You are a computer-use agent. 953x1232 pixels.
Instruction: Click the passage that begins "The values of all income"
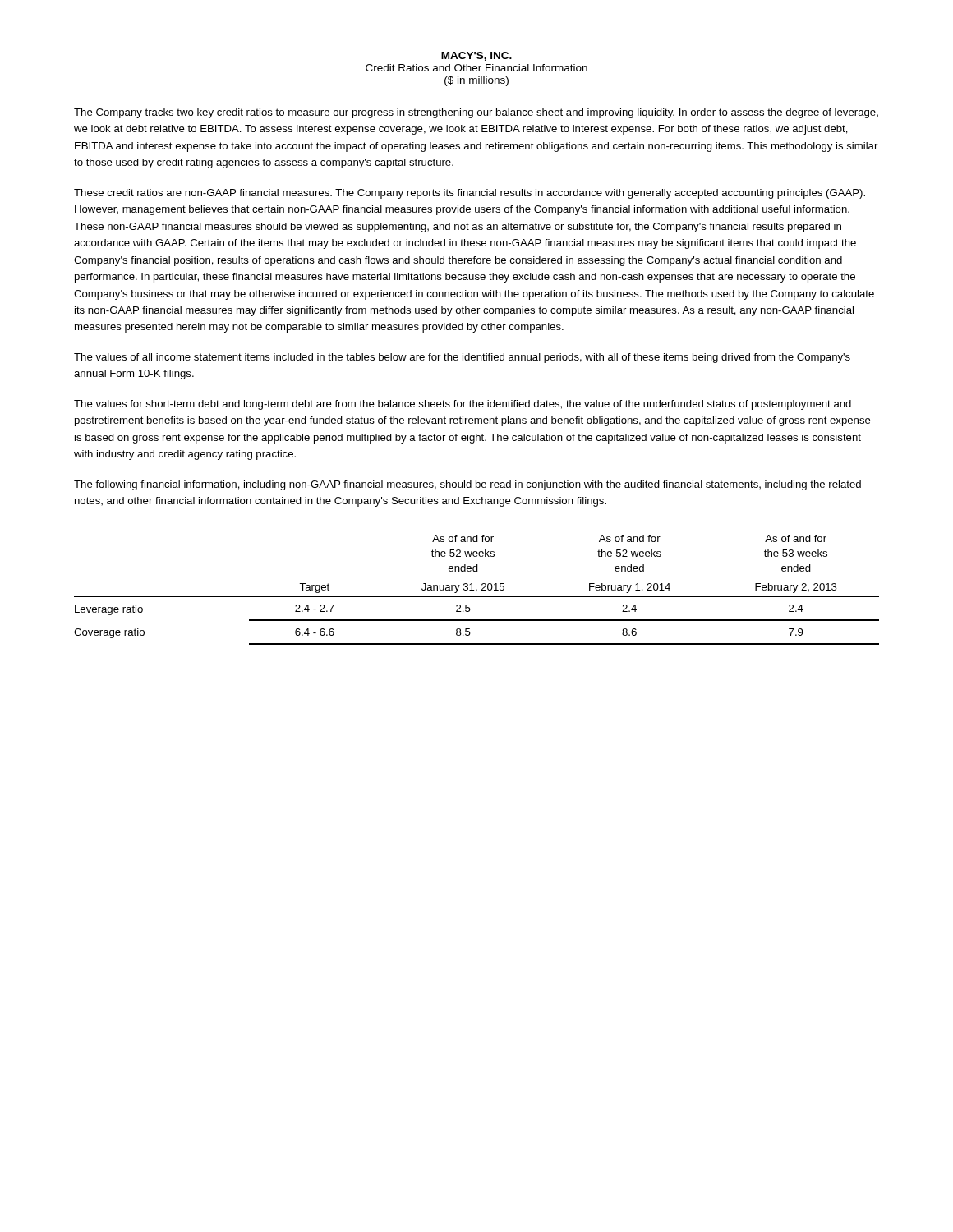point(462,365)
